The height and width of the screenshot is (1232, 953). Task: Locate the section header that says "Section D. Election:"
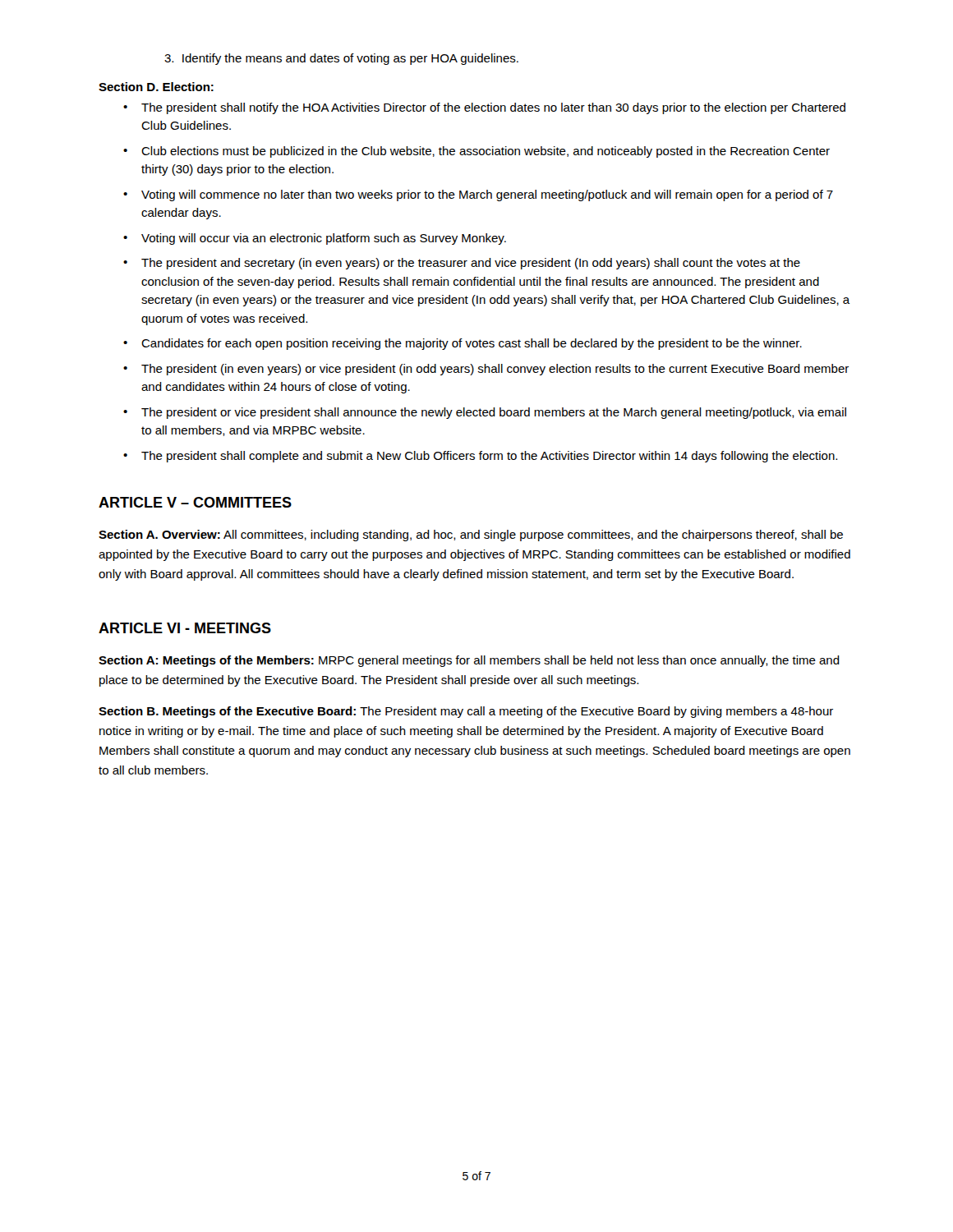click(156, 86)
